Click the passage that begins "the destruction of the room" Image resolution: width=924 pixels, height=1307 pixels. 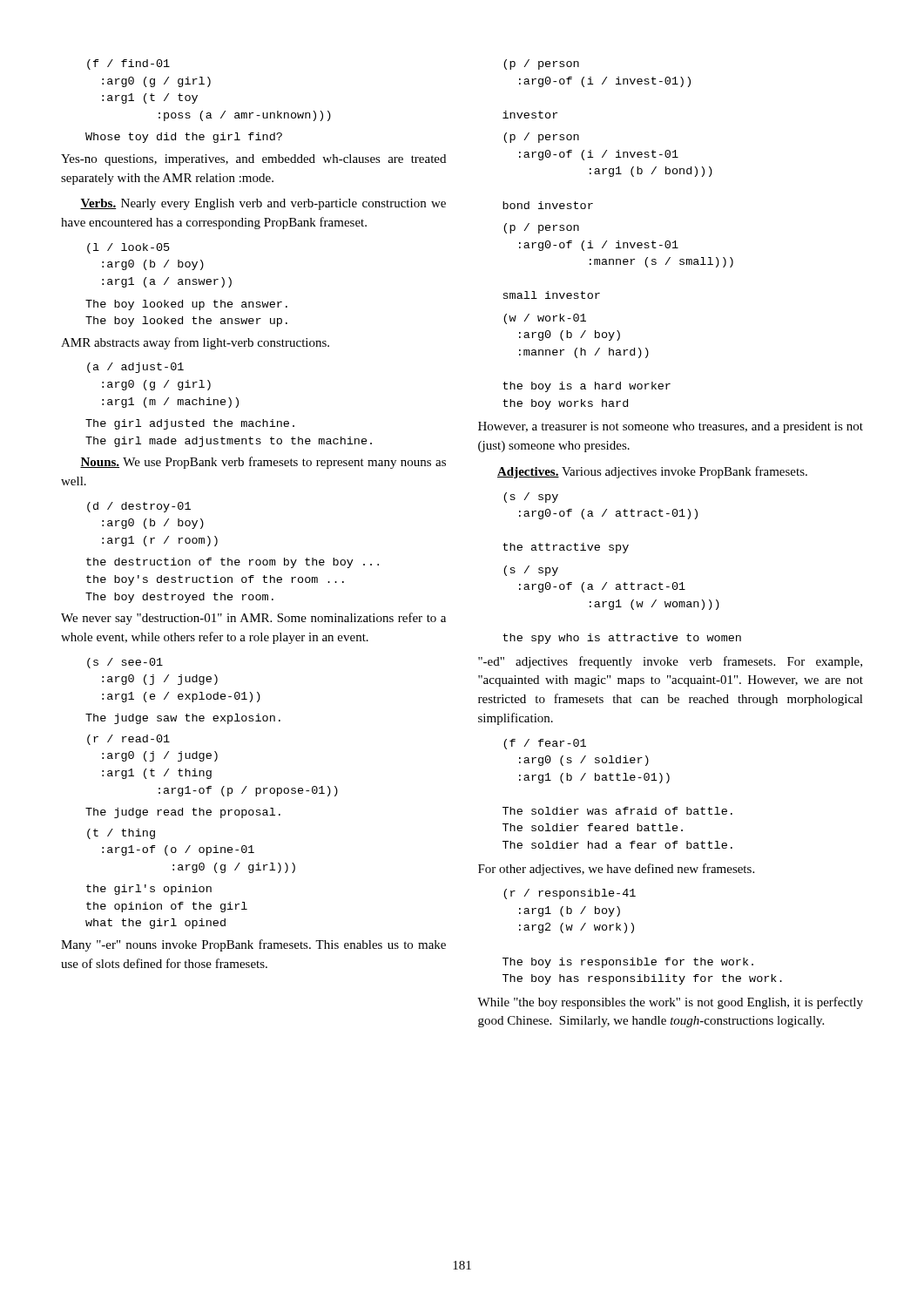266,580
